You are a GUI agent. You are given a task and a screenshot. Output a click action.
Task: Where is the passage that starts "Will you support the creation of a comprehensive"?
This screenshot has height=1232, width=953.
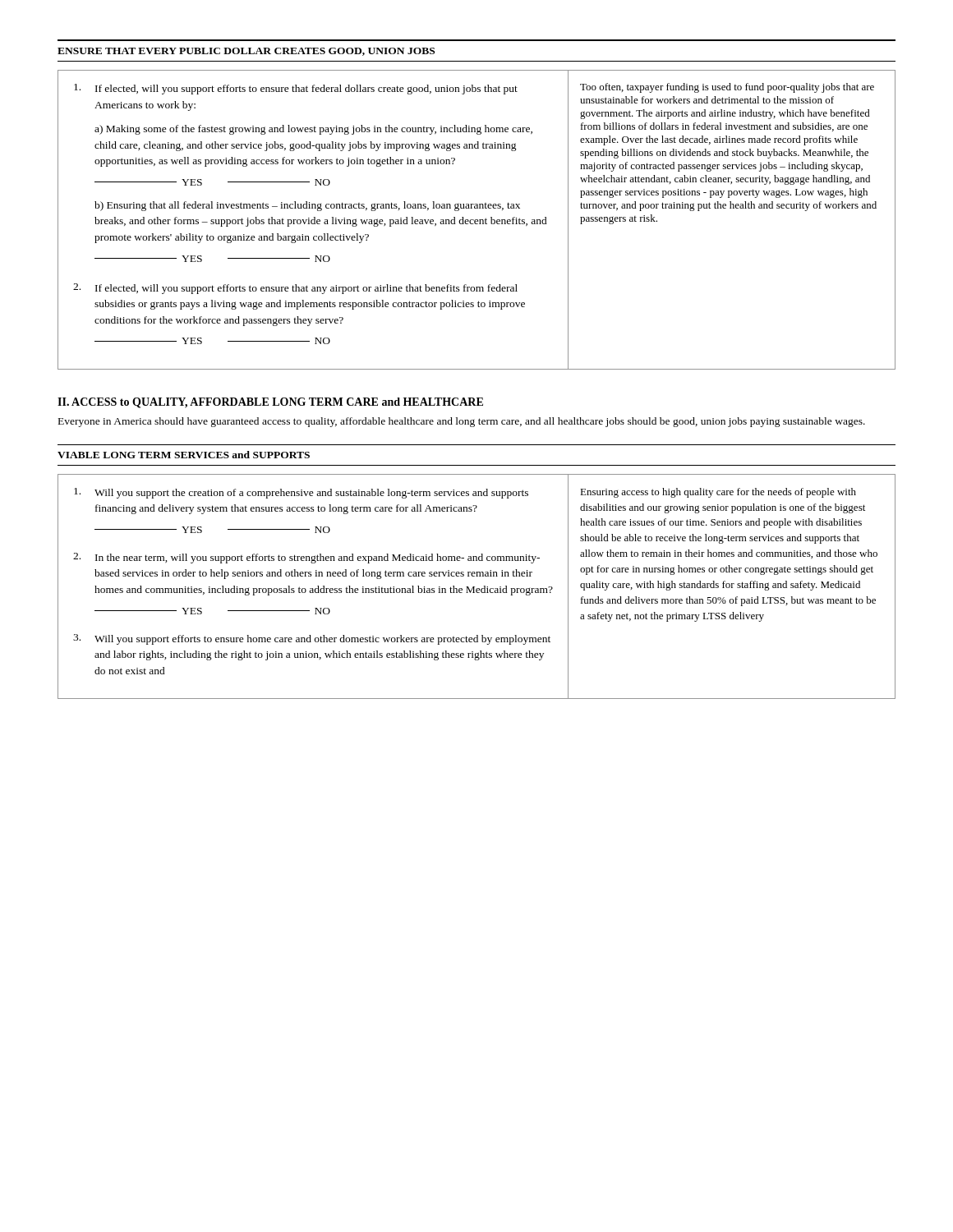pos(313,514)
